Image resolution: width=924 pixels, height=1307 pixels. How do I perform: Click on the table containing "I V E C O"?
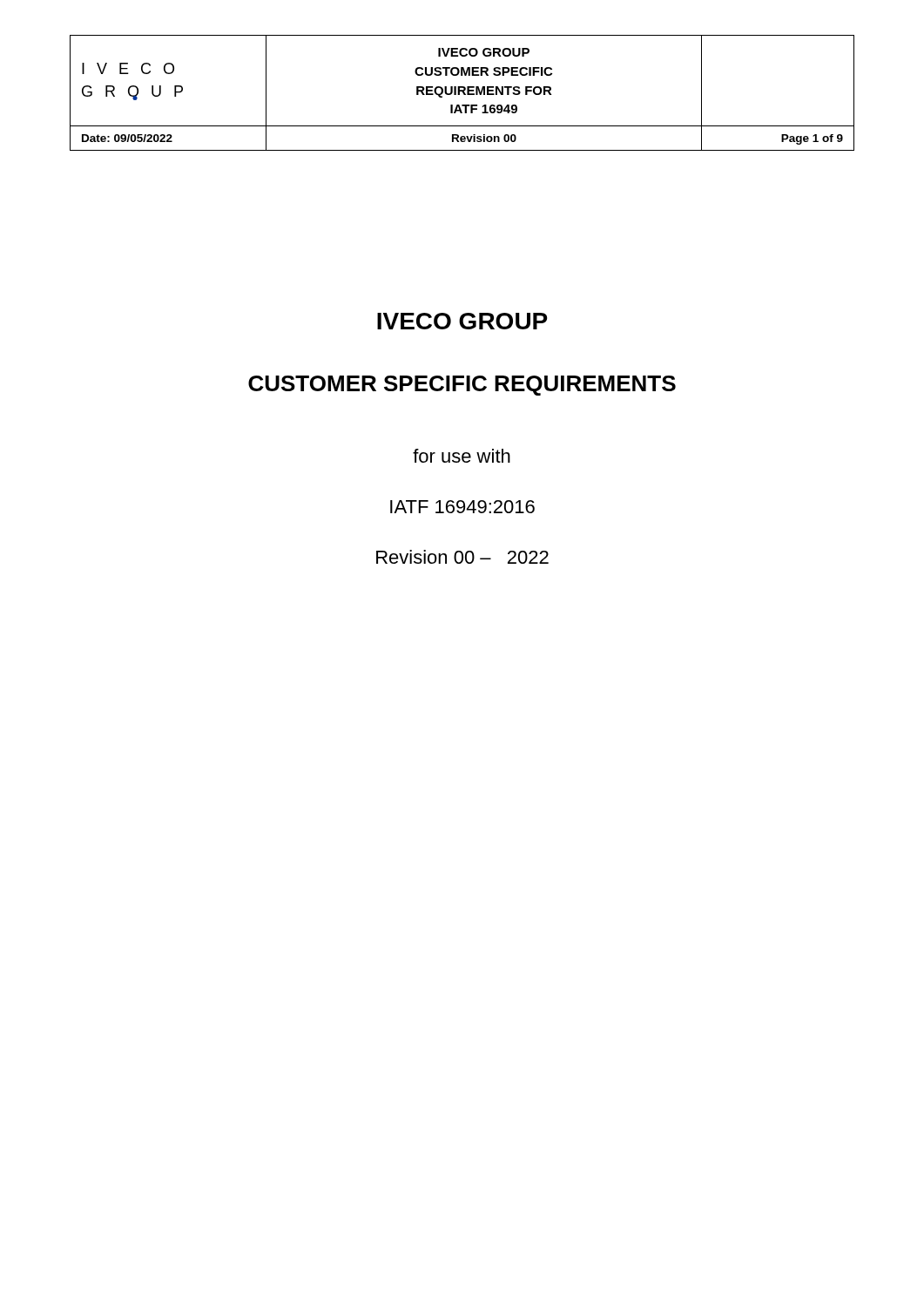(462, 93)
